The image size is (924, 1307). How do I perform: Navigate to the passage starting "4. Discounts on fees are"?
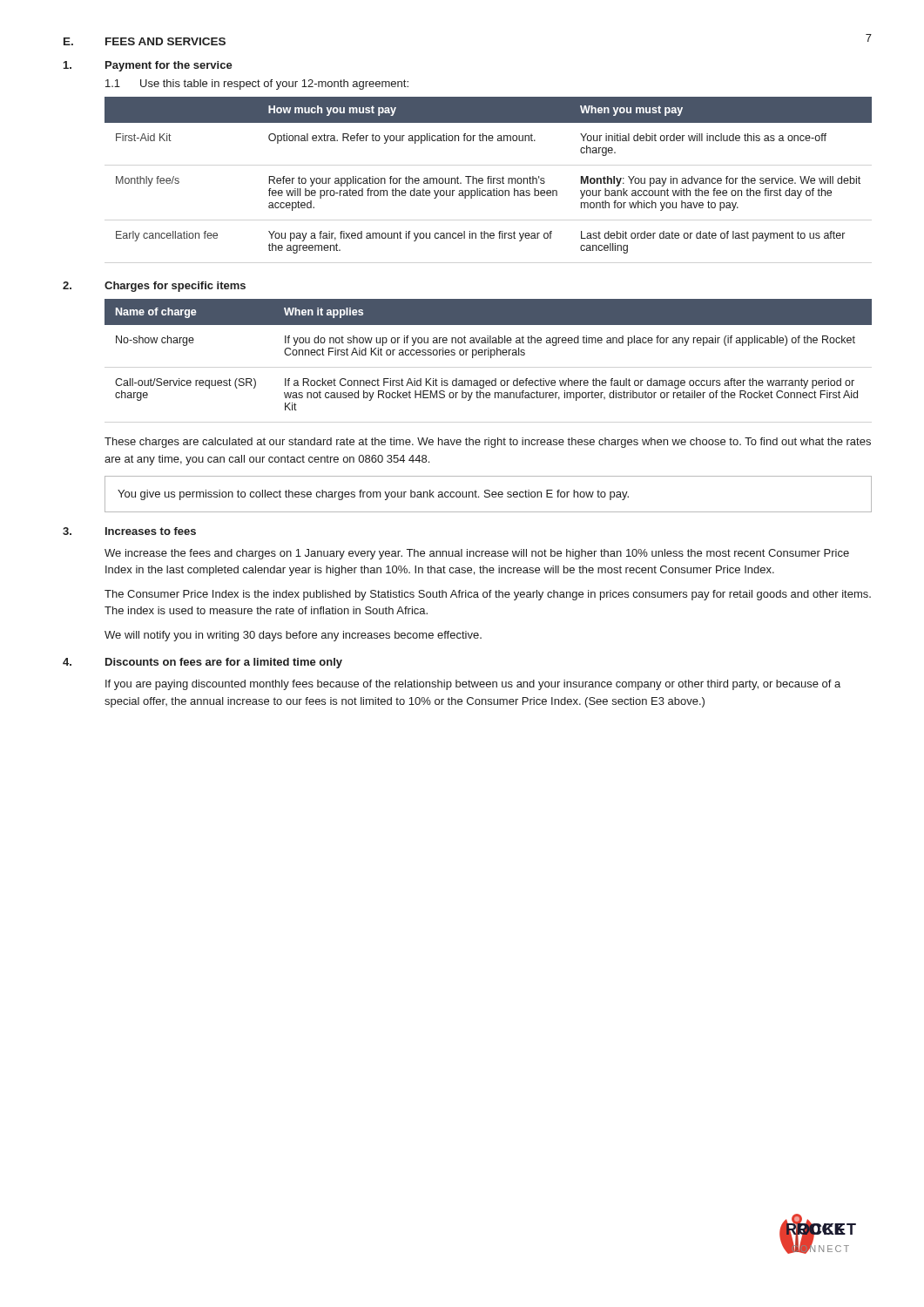[203, 662]
